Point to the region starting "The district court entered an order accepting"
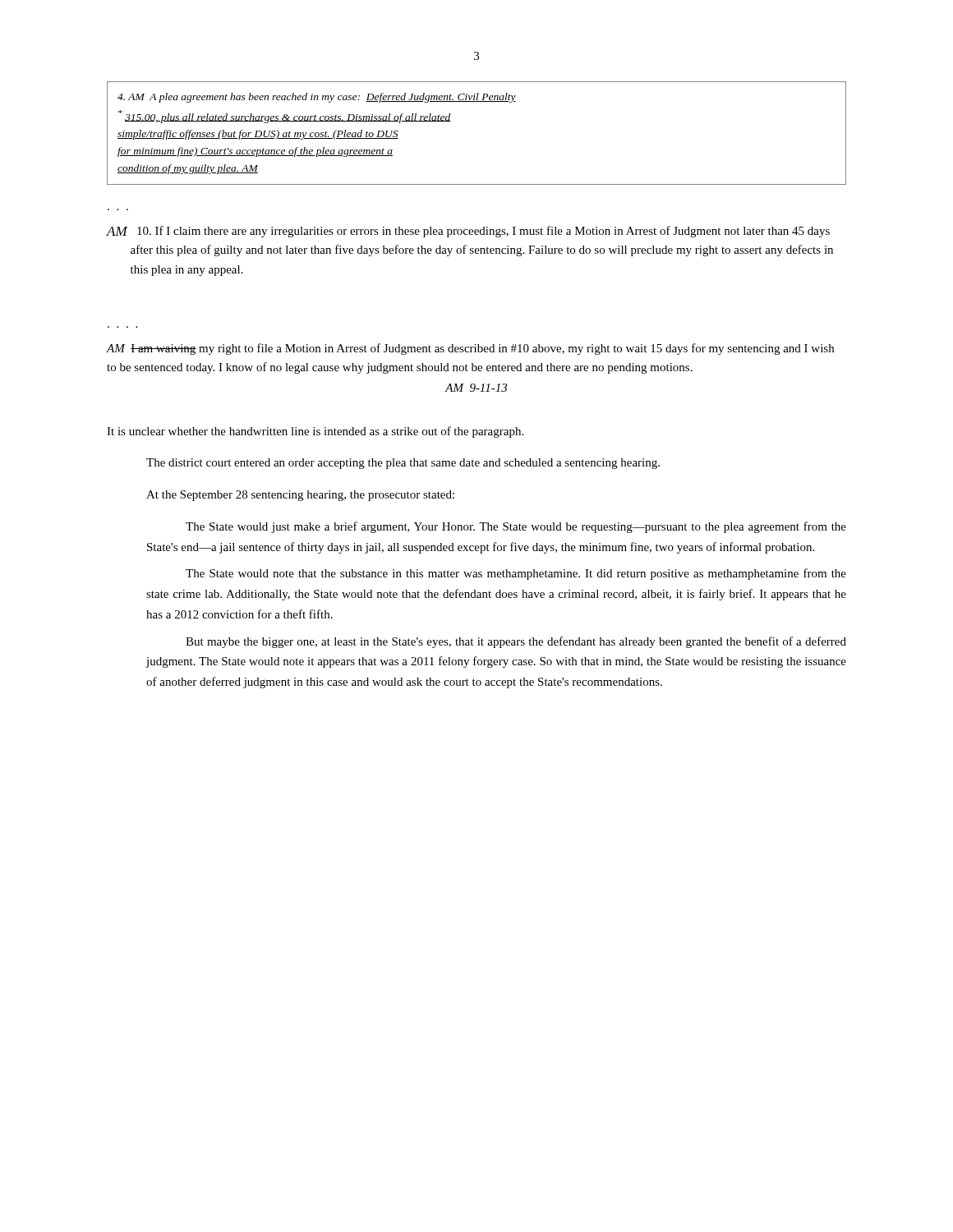 click(x=403, y=463)
